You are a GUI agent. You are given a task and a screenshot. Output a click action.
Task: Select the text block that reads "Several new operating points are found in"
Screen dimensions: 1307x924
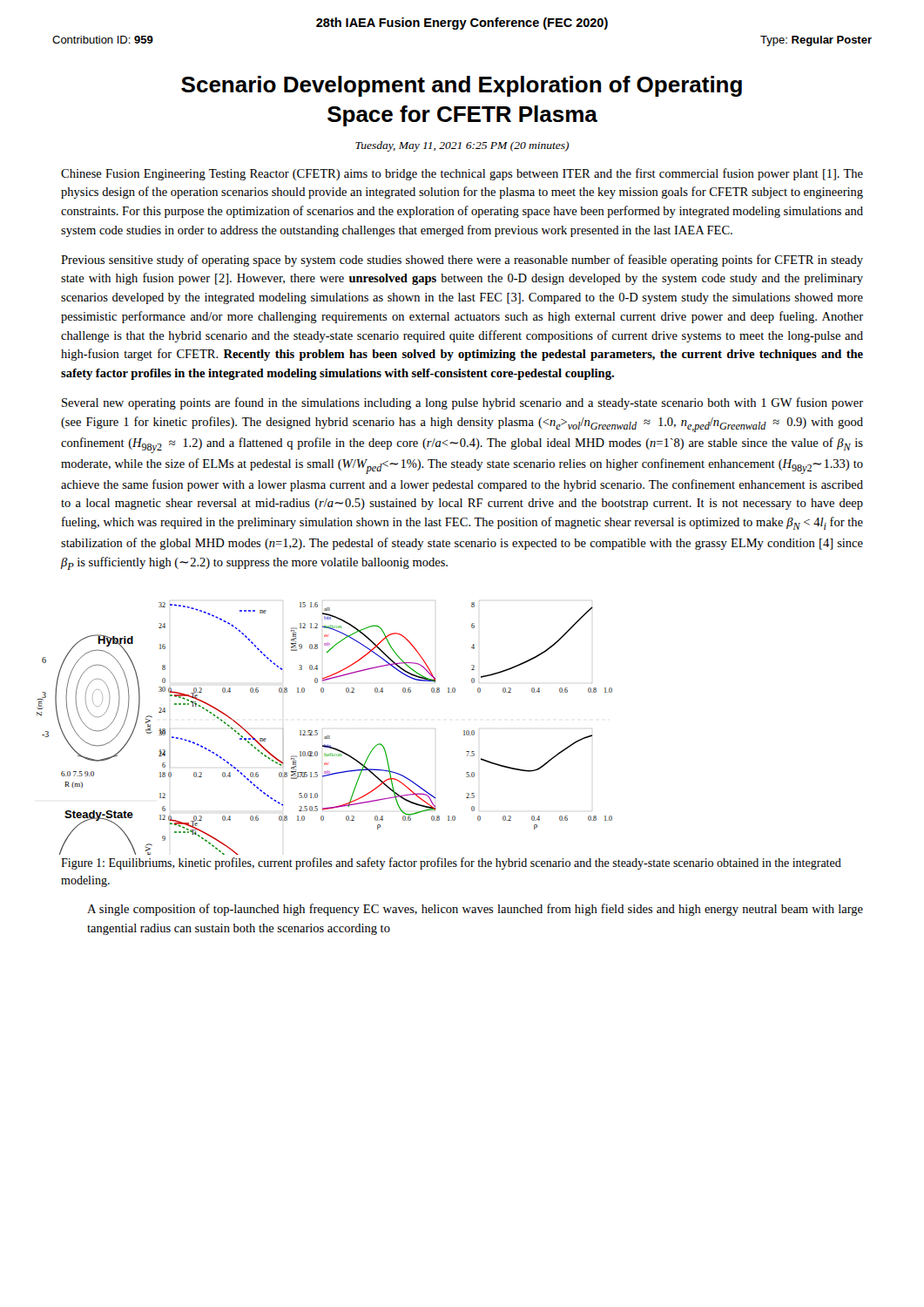pyautogui.click(x=462, y=484)
